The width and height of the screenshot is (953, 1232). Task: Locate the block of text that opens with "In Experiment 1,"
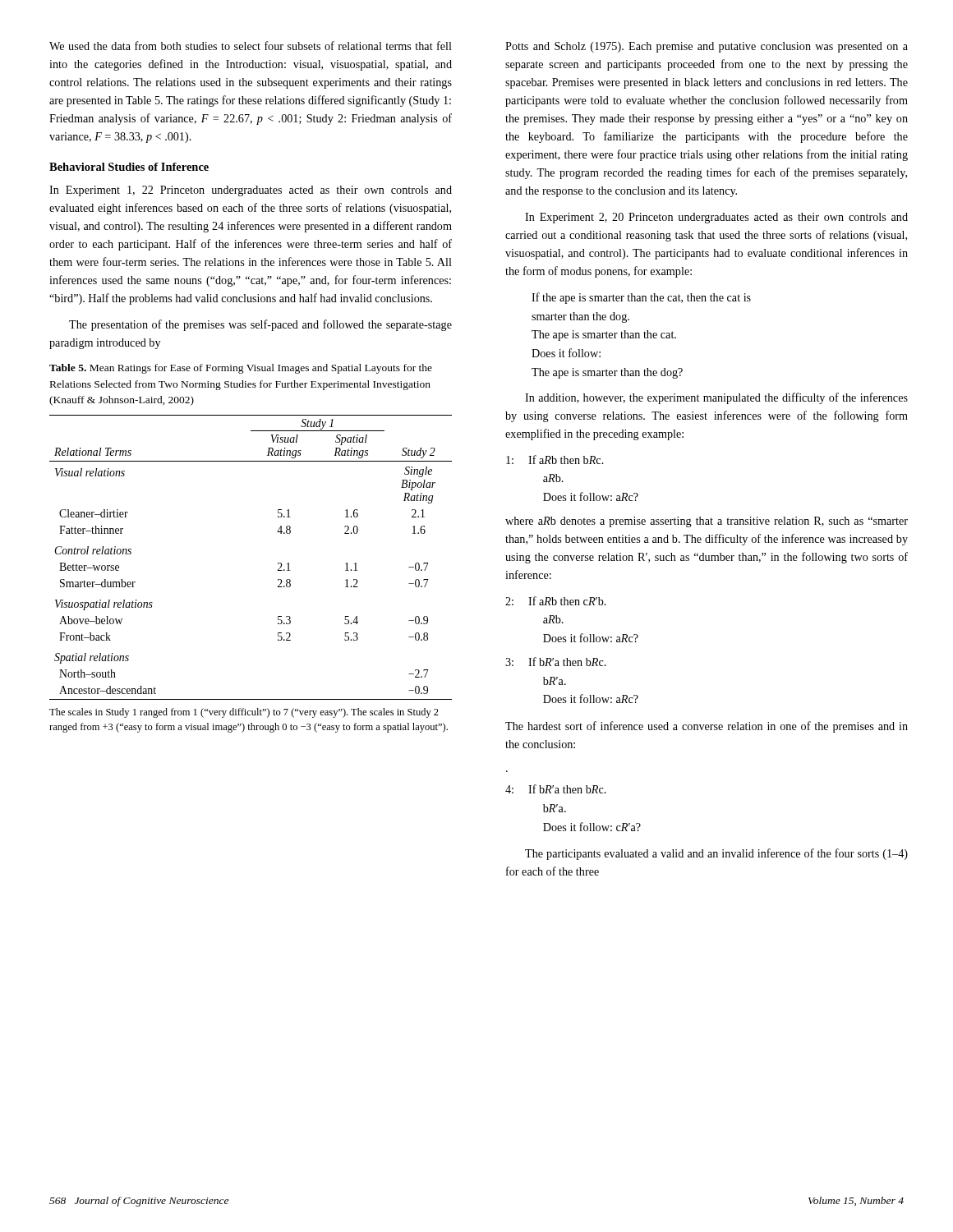(251, 244)
